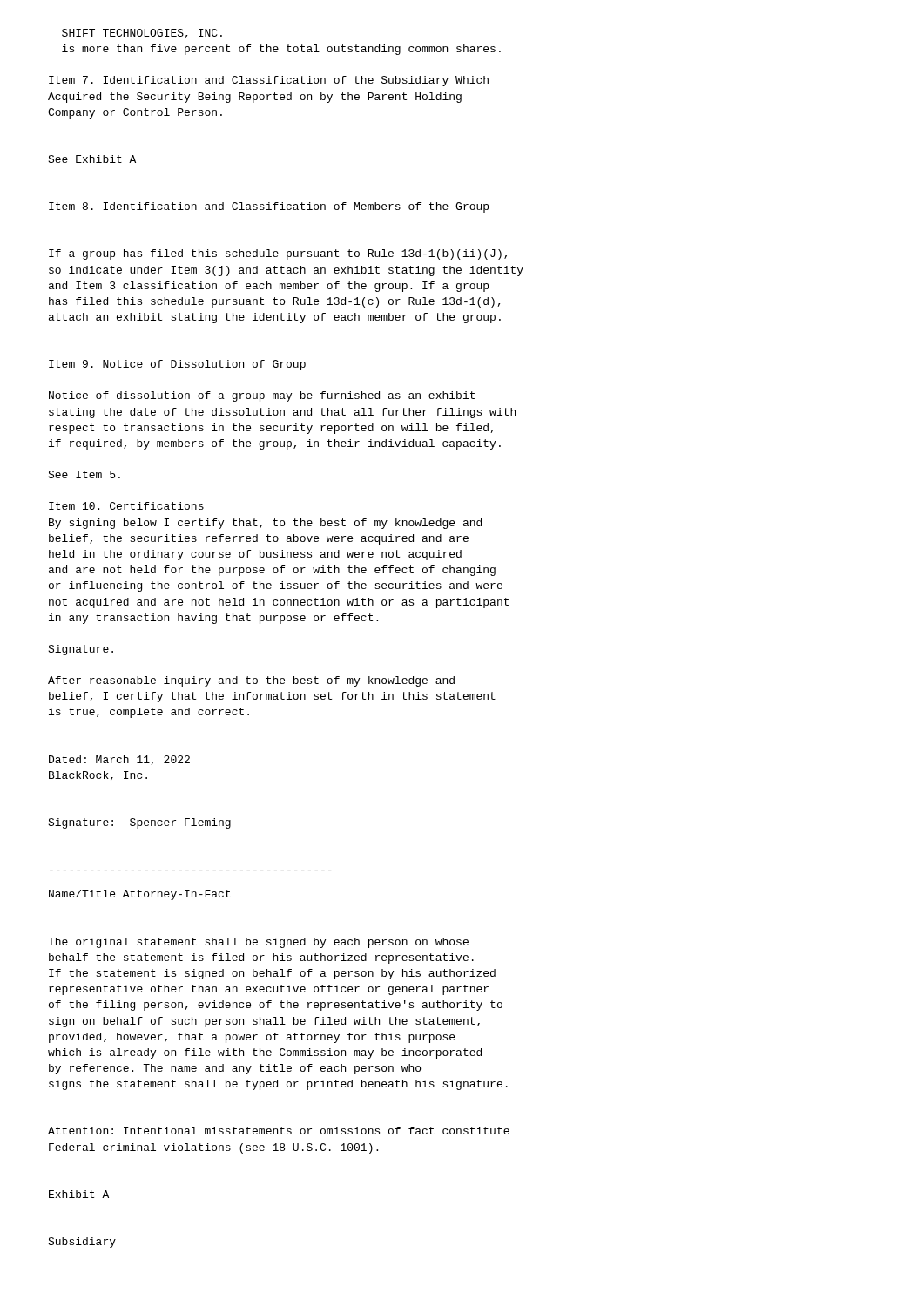Find the element starting "Item 10. Certifications By signing below I"
This screenshot has width=924, height=1307.
click(x=279, y=562)
